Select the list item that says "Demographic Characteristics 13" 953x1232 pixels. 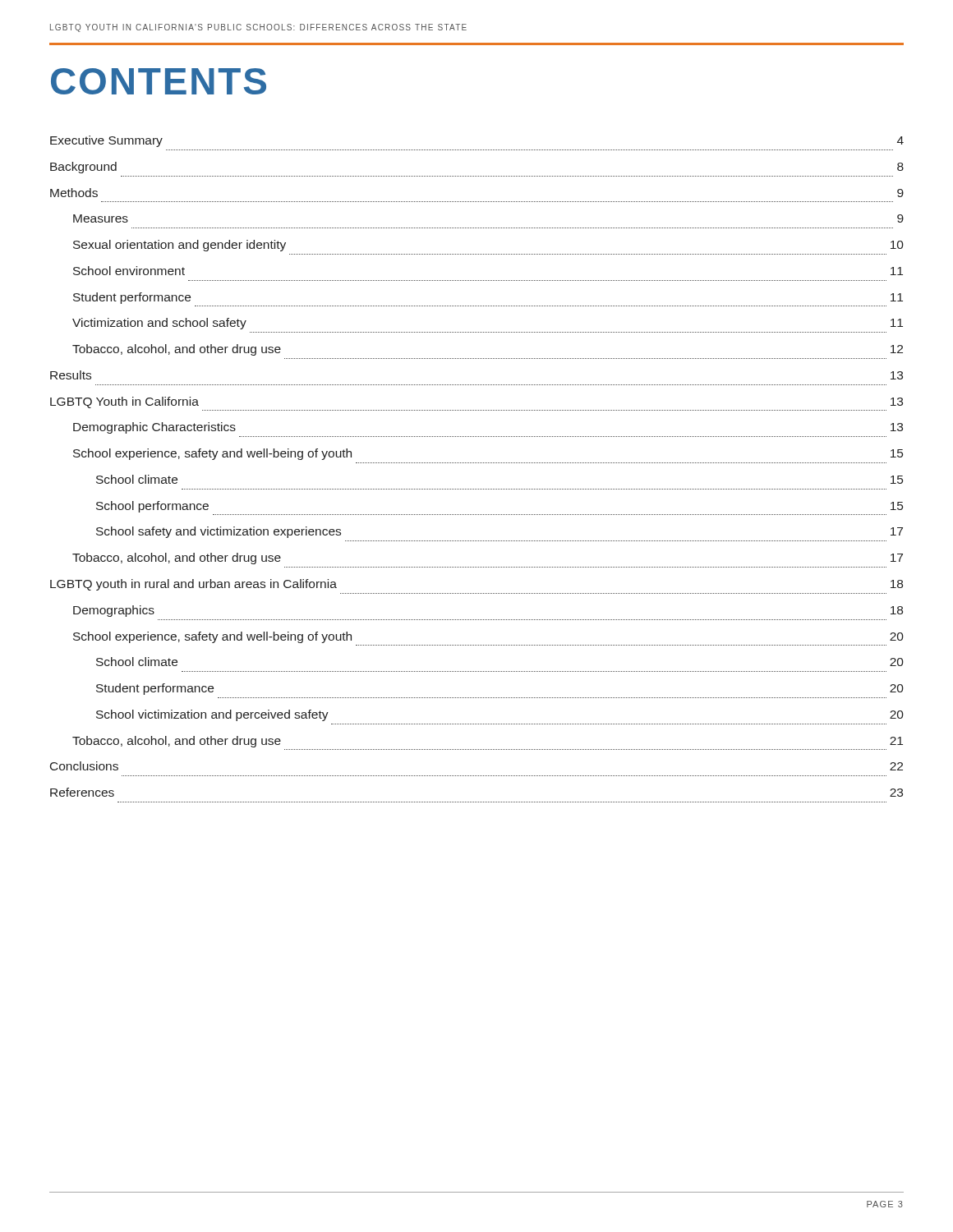tap(488, 427)
